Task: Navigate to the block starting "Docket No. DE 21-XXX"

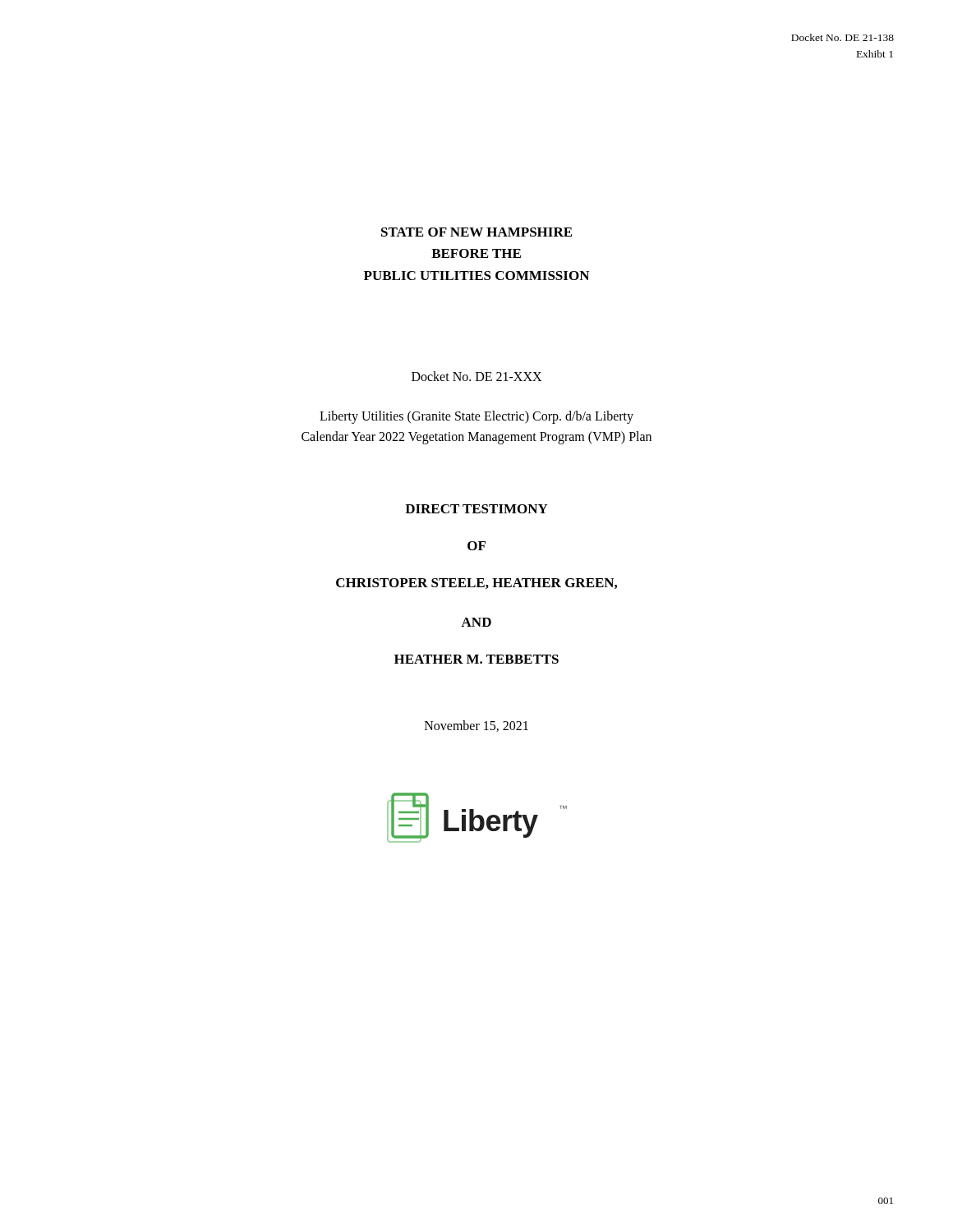Action: click(x=476, y=377)
